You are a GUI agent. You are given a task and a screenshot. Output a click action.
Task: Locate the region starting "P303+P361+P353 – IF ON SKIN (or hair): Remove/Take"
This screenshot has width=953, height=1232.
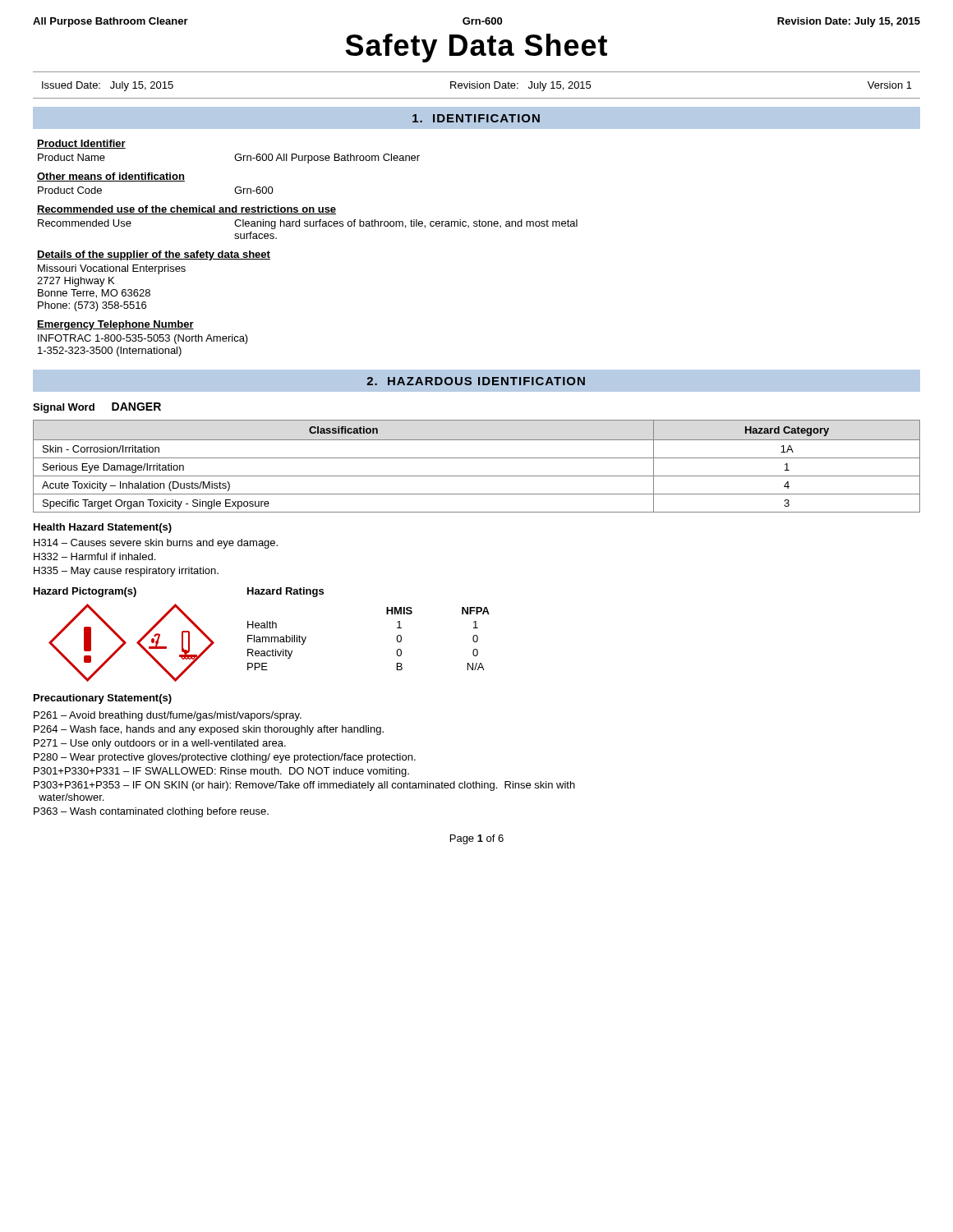(304, 791)
